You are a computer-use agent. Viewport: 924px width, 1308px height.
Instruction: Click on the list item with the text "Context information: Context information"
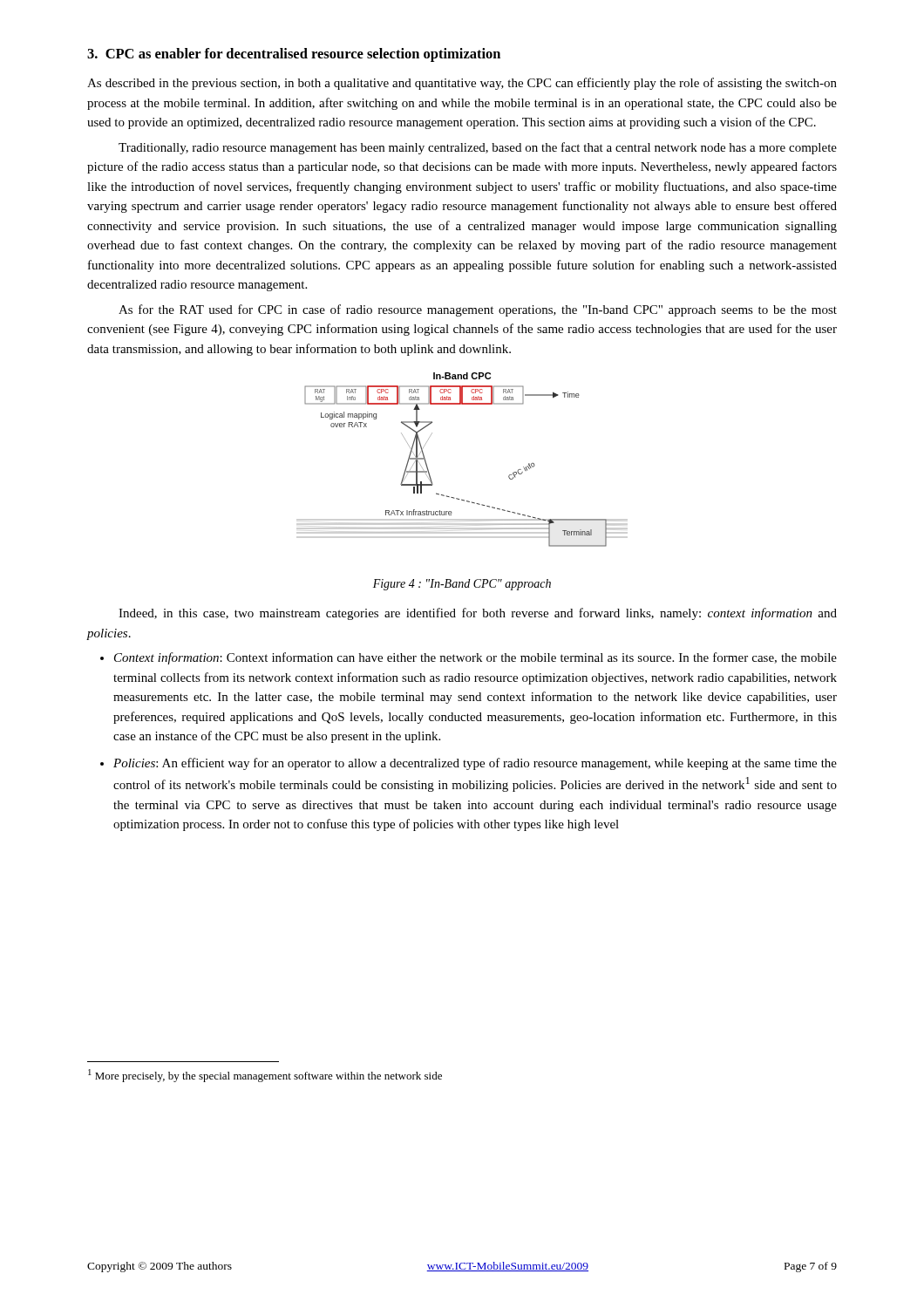(x=475, y=697)
